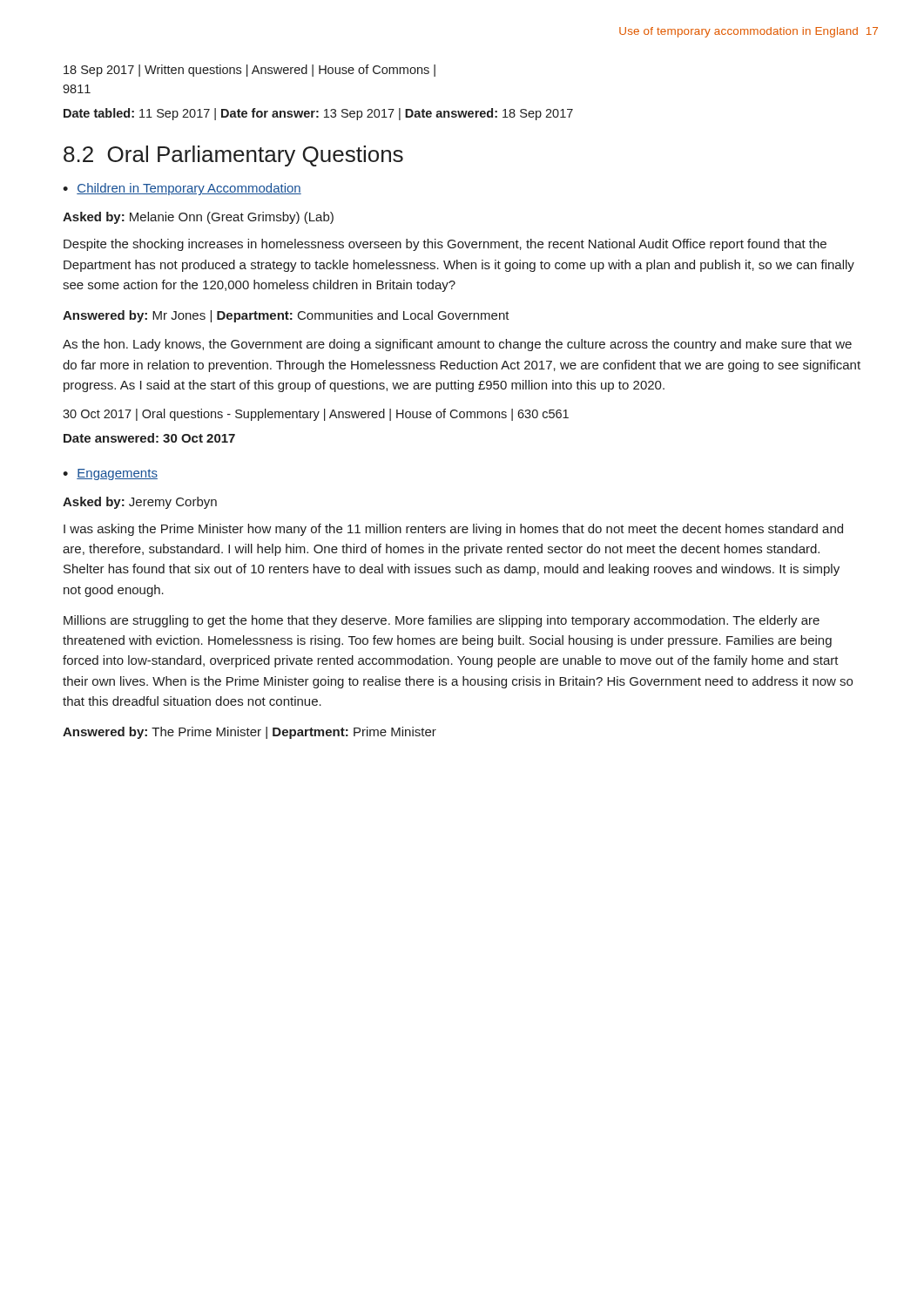The height and width of the screenshot is (1307, 924).
Task: Click on the passage starting "Answered by: Mr Jones"
Action: 286,315
